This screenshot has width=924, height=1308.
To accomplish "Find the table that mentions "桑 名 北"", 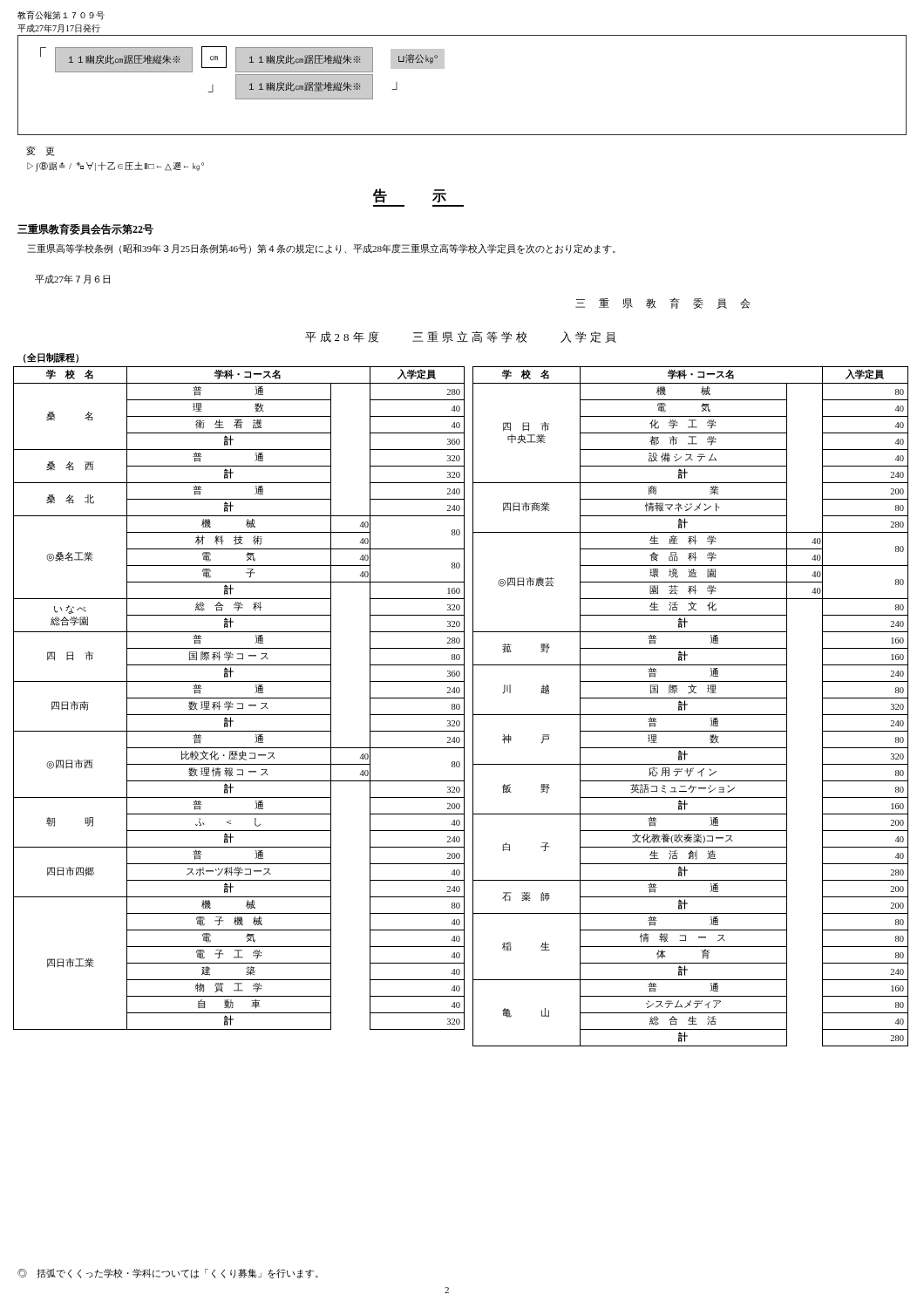I will pos(239,698).
